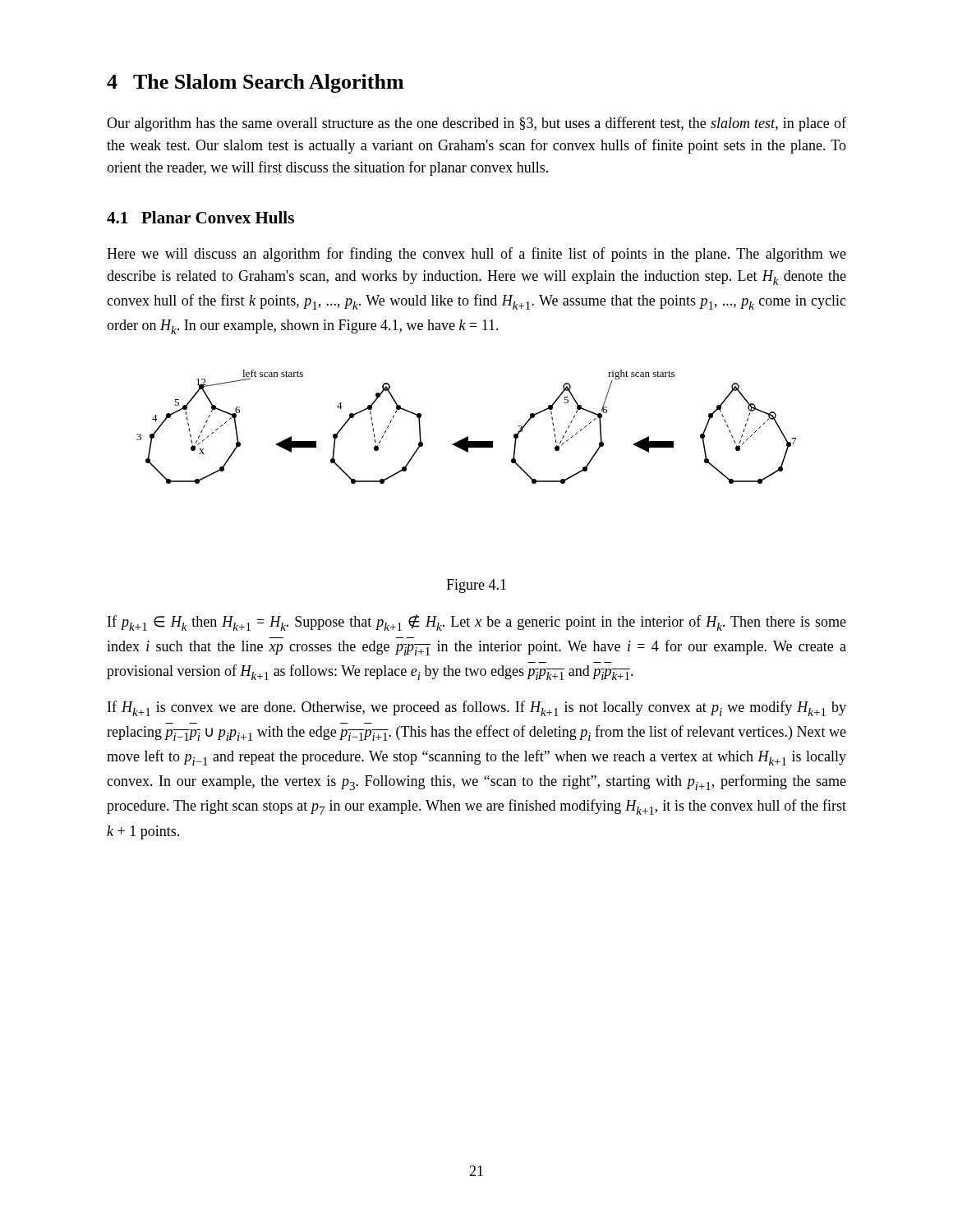Locate the element starting "Figure 4.1"

coord(476,585)
